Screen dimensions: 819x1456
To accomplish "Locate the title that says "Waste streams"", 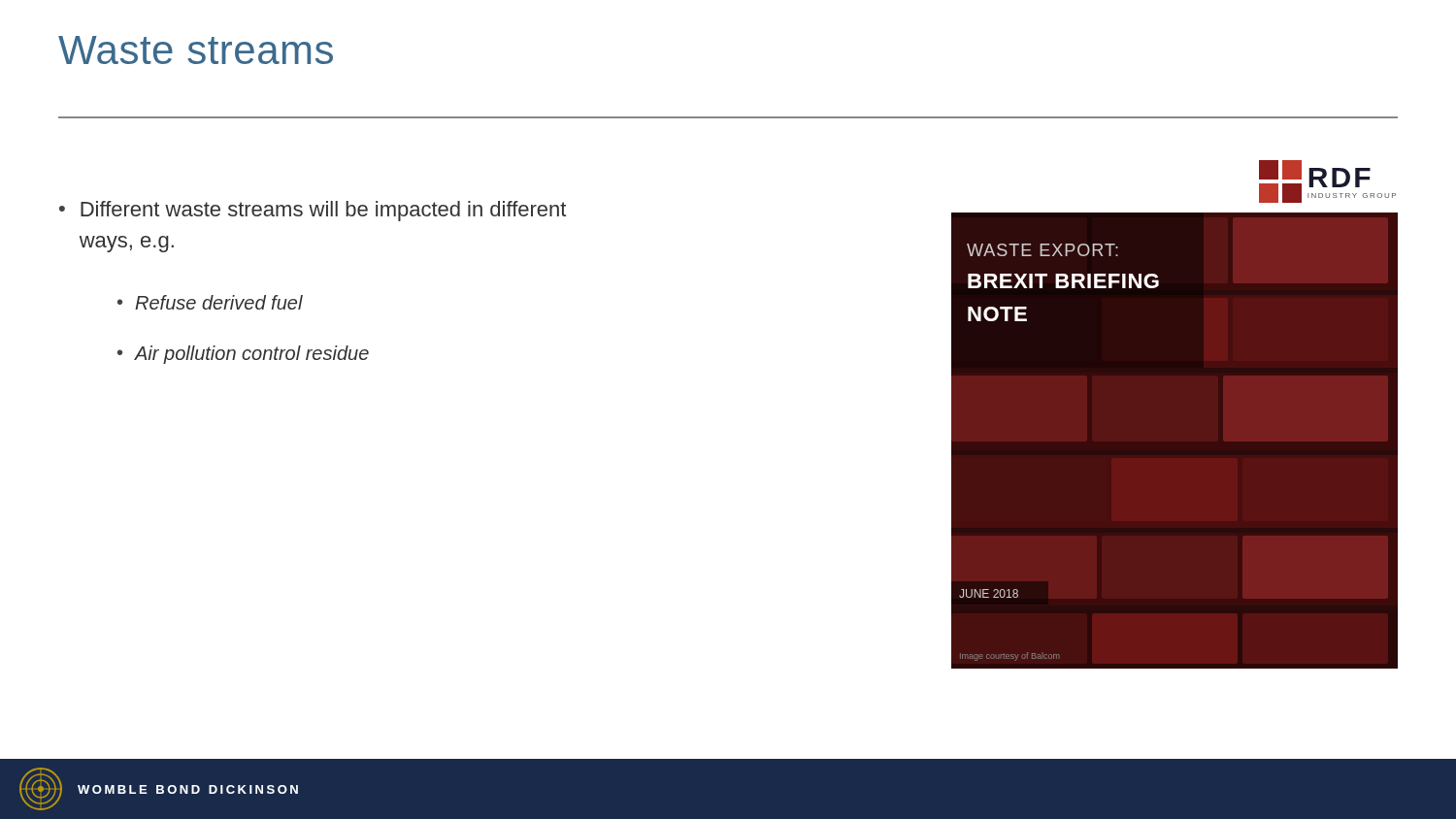I will coord(197,50).
